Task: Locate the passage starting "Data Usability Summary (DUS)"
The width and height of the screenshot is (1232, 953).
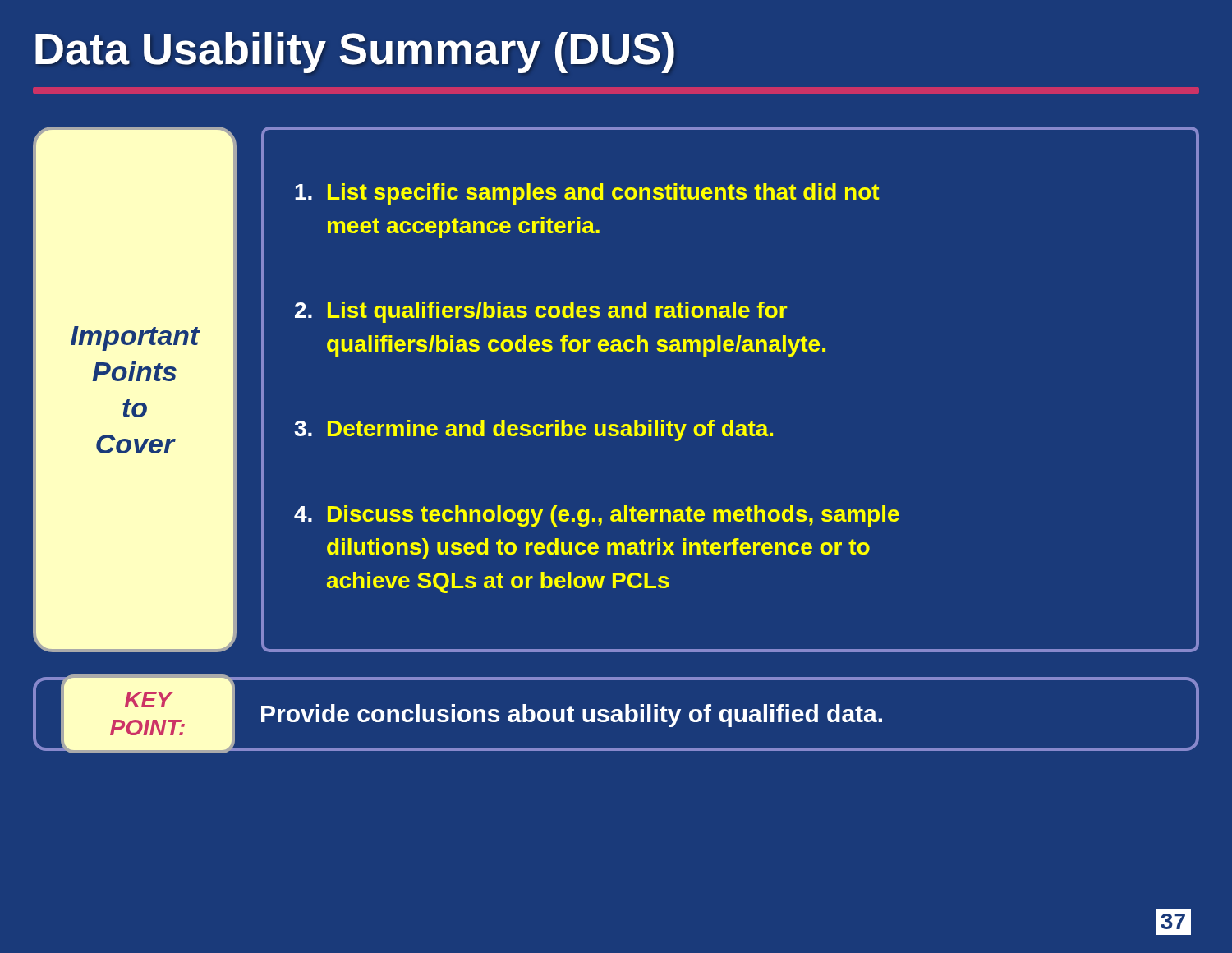Action: coord(355,48)
